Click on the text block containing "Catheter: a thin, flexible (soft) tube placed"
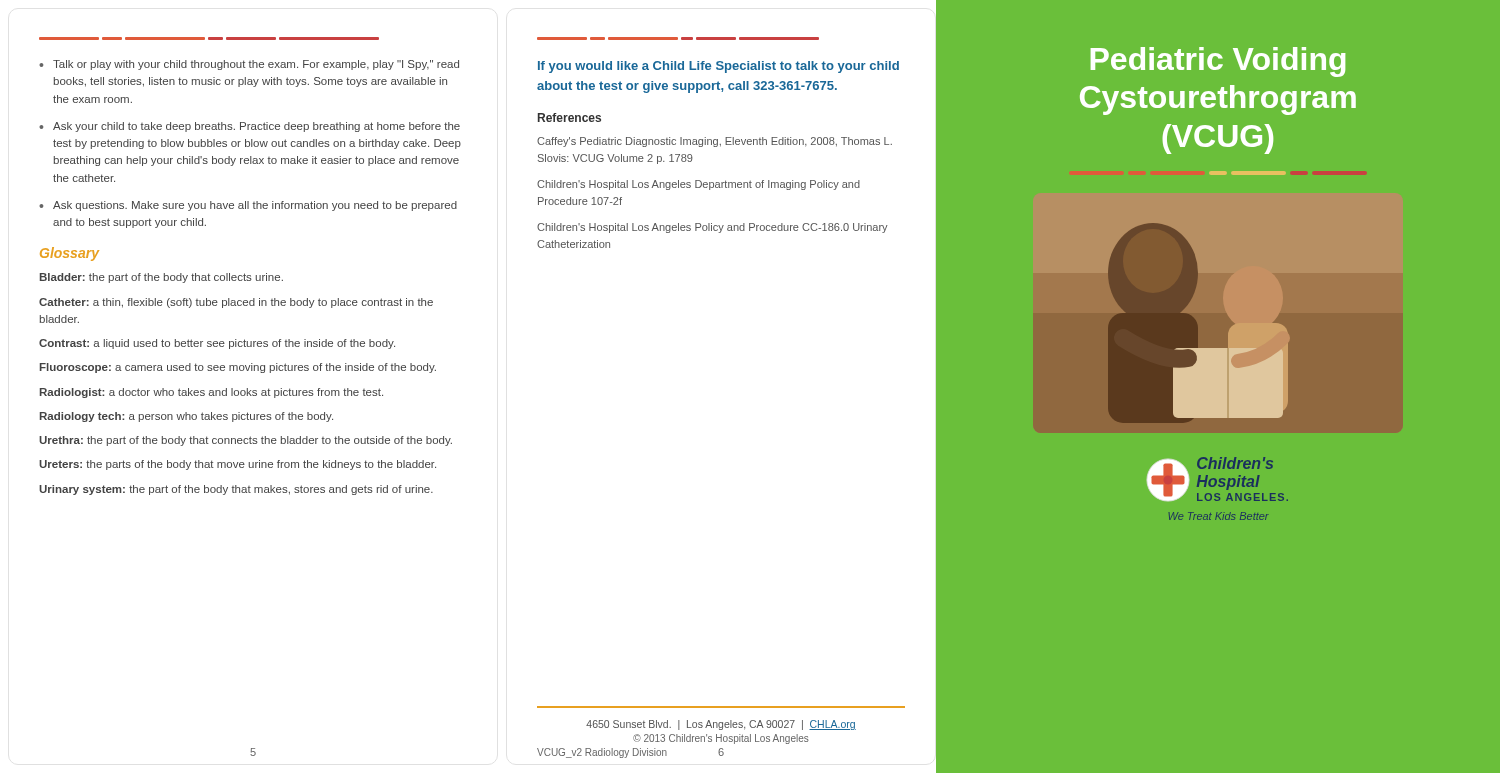This screenshot has width=1500, height=773. pyautogui.click(x=236, y=310)
